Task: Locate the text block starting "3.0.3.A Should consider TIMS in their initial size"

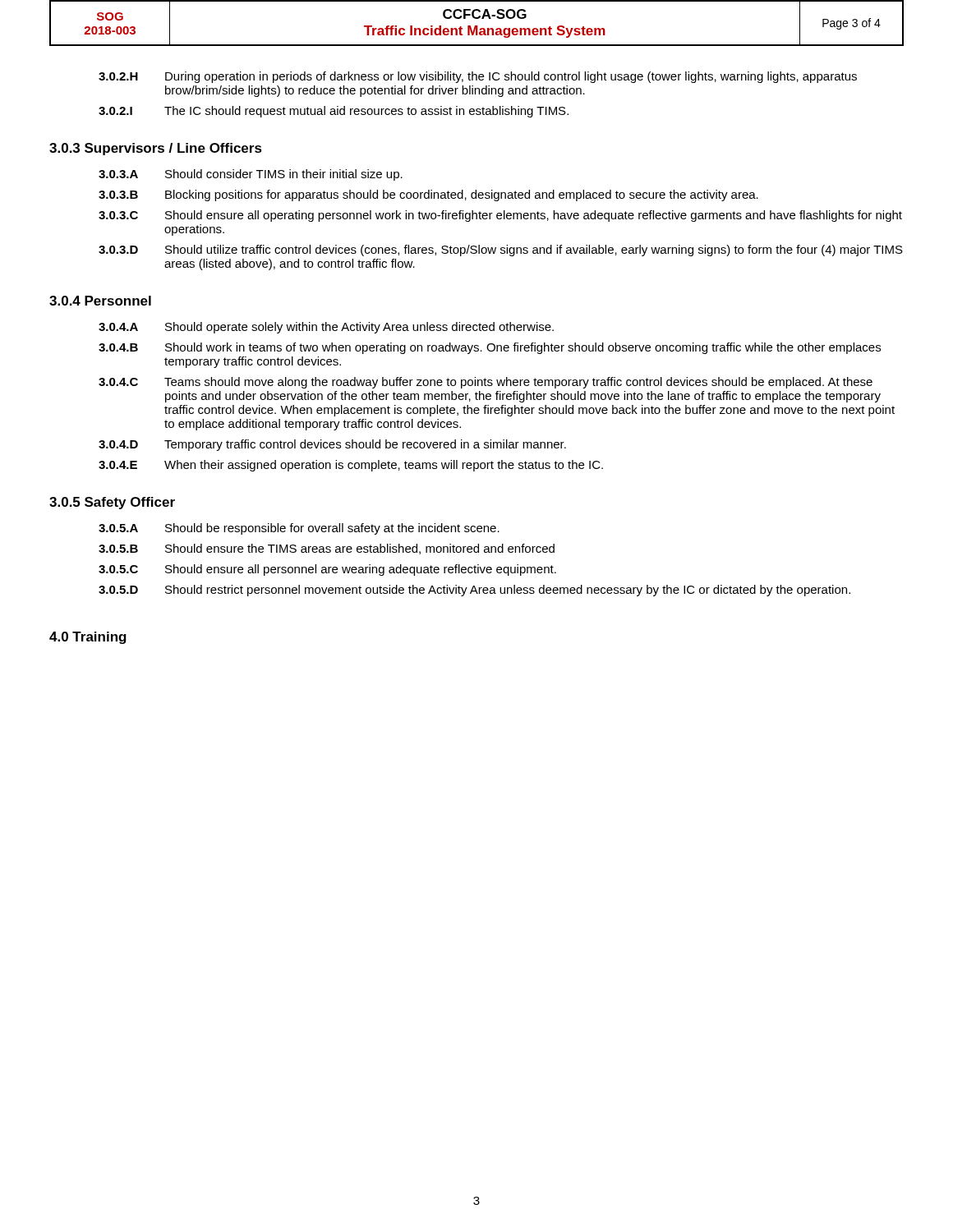Action: point(251,175)
